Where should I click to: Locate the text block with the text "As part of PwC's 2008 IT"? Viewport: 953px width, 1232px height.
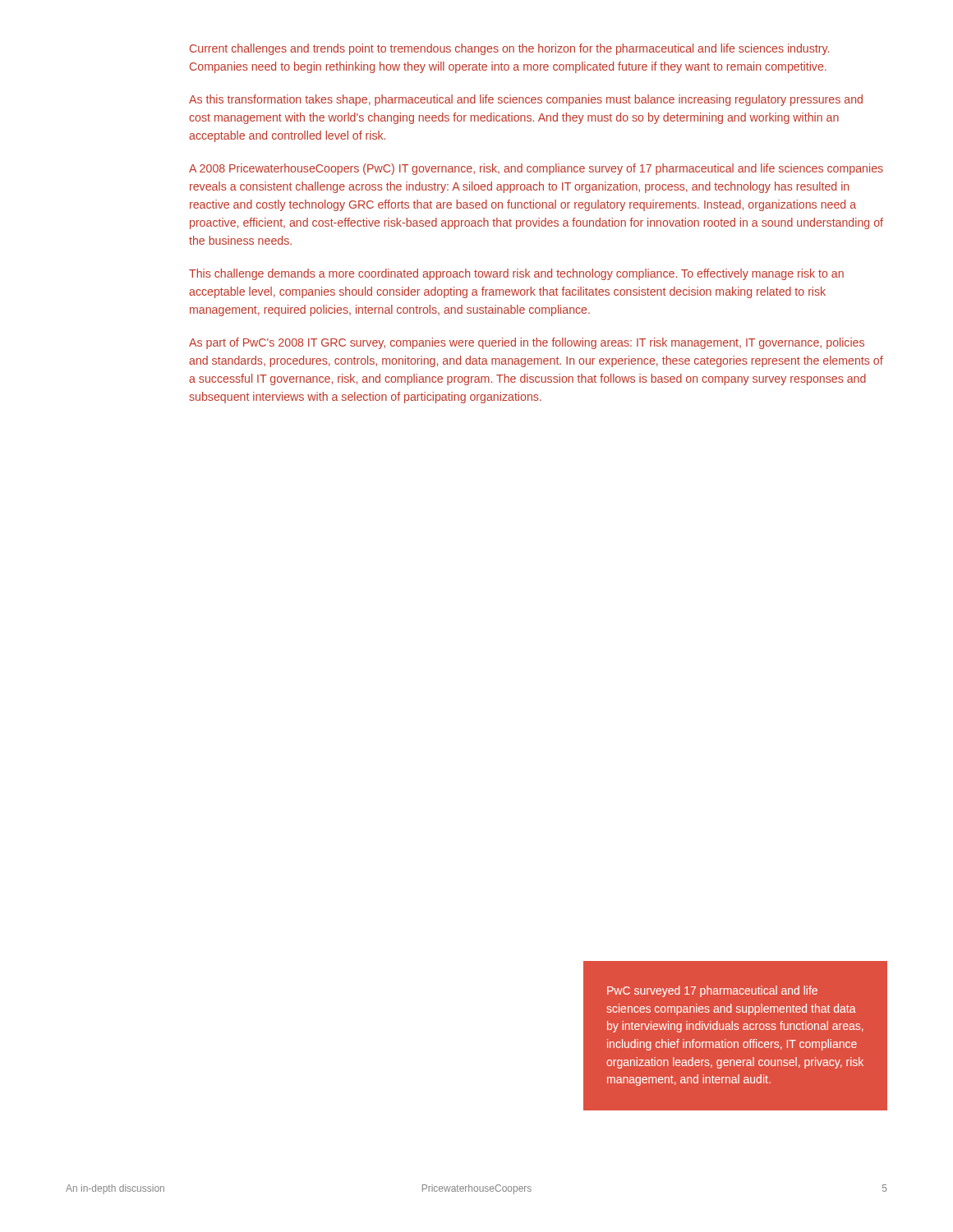click(x=536, y=370)
